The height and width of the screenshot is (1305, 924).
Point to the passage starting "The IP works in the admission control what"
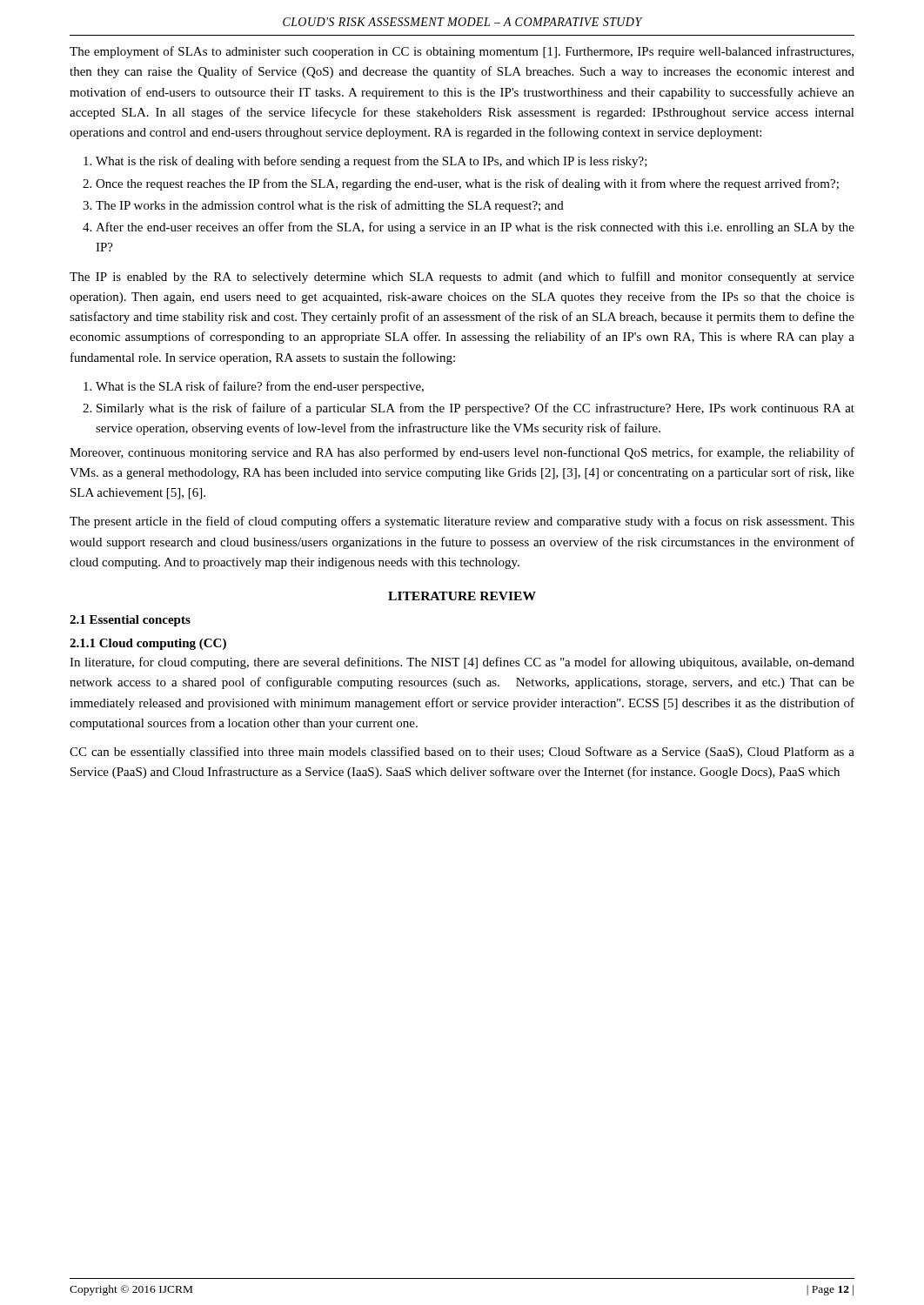pos(330,205)
